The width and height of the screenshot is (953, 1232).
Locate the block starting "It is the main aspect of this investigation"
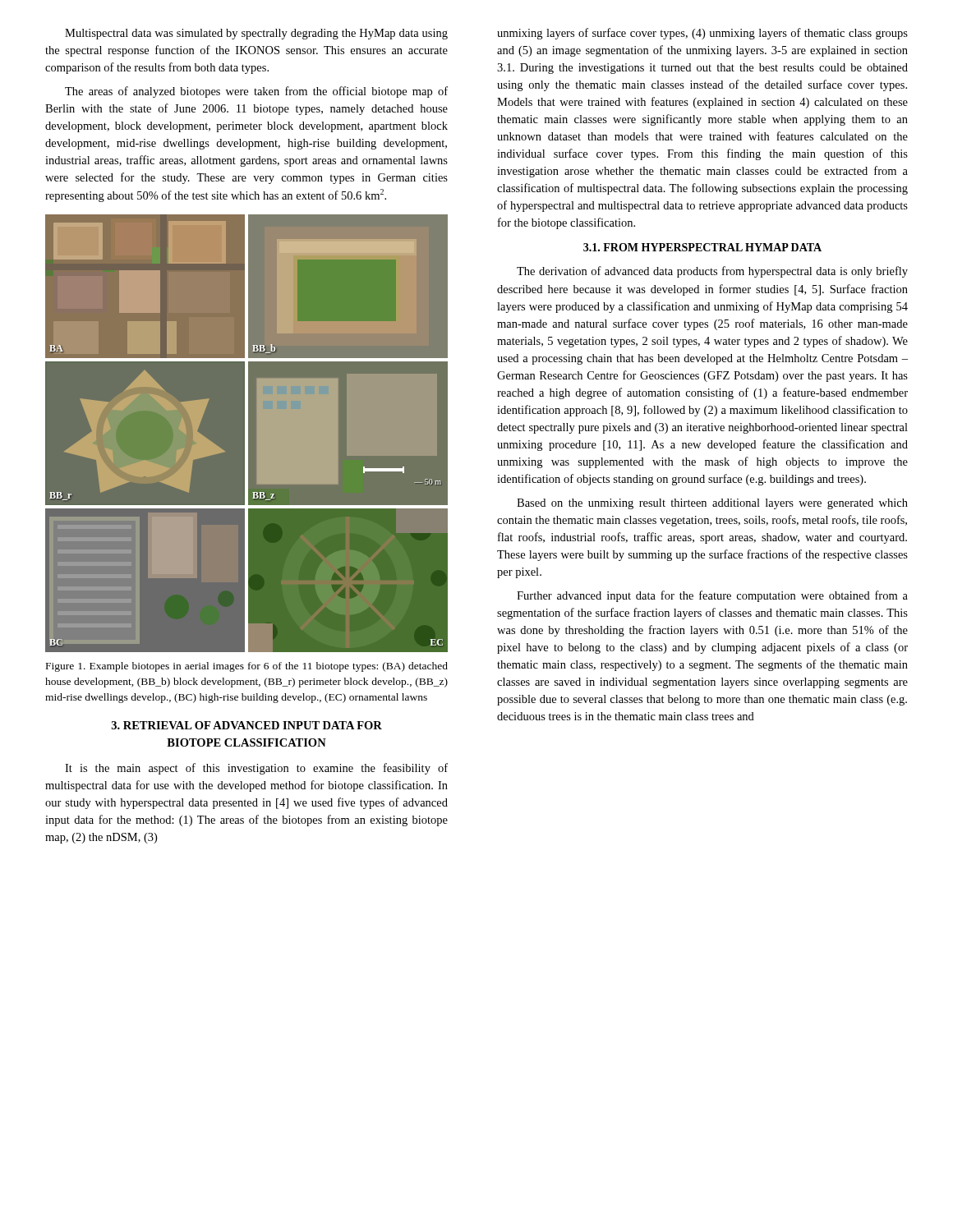click(x=246, y=803)
